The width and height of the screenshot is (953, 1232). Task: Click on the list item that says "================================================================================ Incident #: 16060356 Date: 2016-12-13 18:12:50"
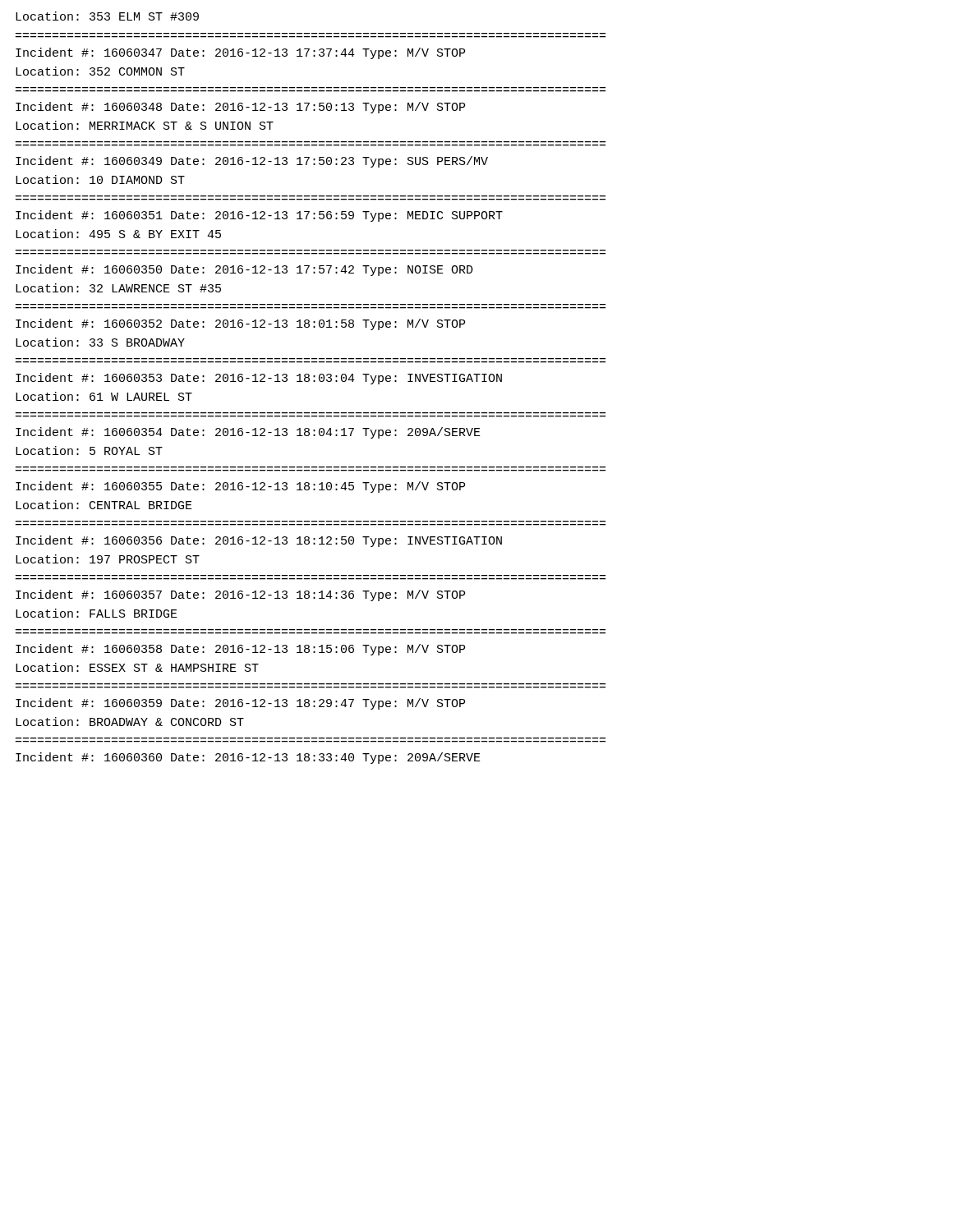coord(476,543)
